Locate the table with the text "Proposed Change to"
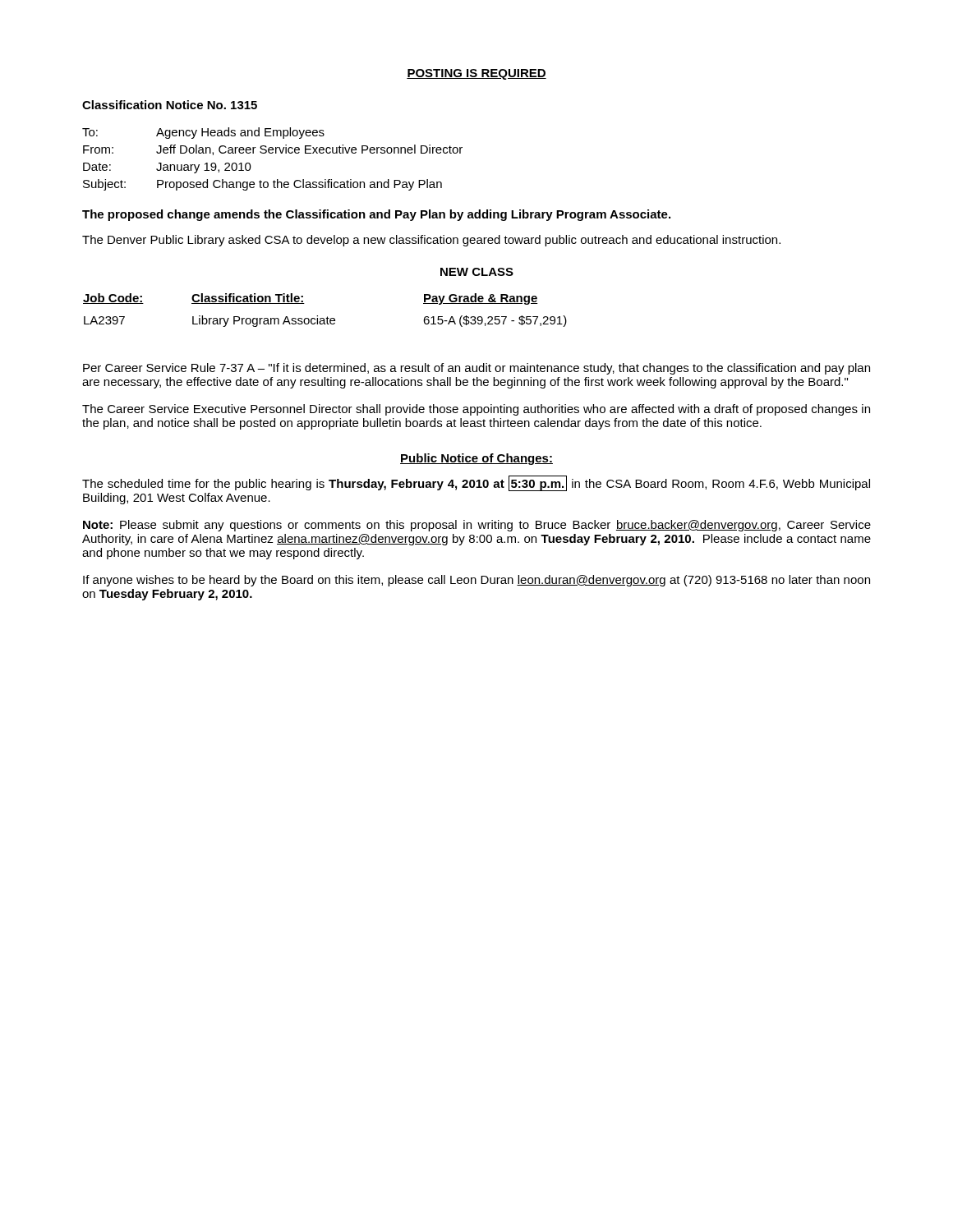953x1232 pixels. pos(476,158)
